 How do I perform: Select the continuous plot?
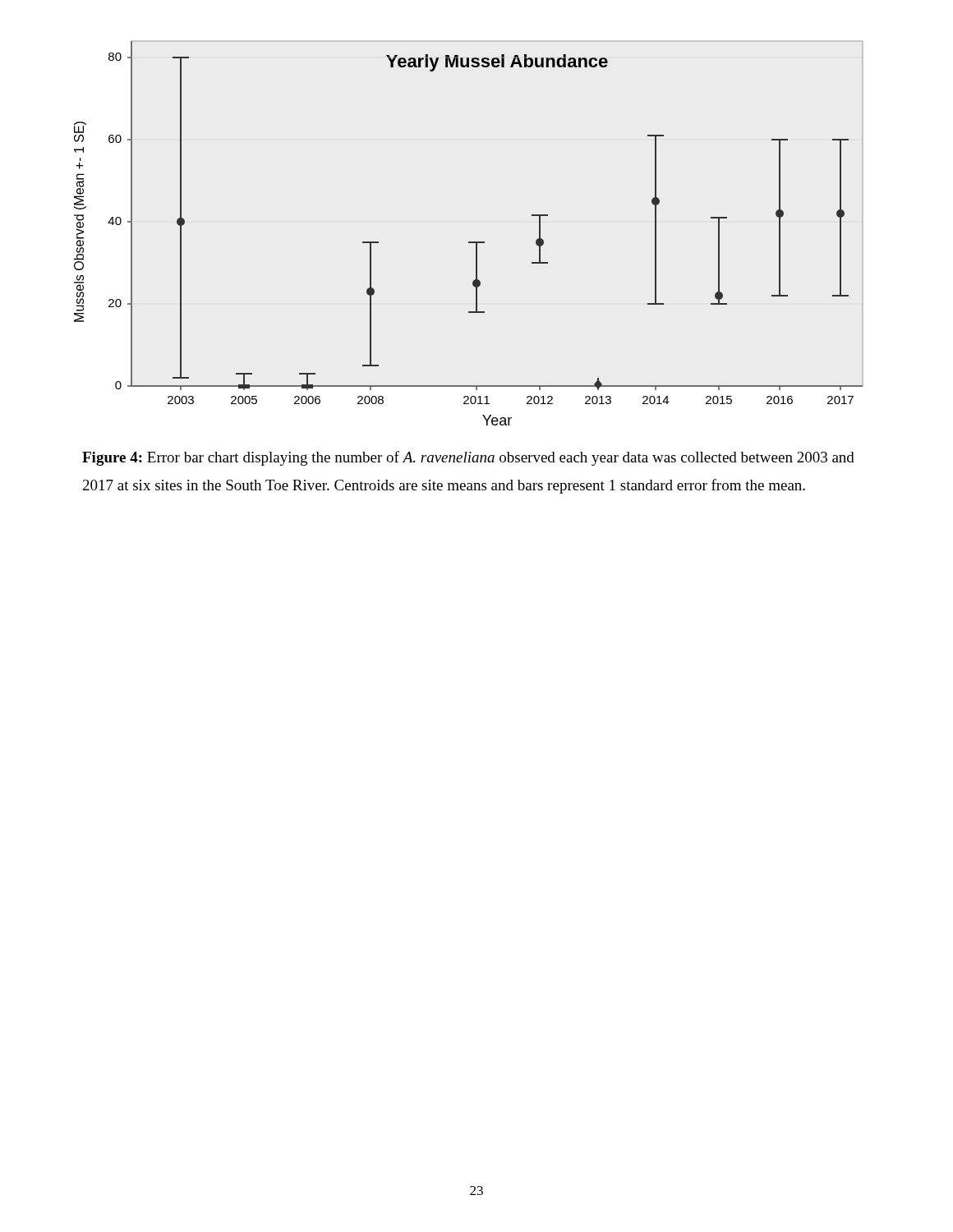476,236
